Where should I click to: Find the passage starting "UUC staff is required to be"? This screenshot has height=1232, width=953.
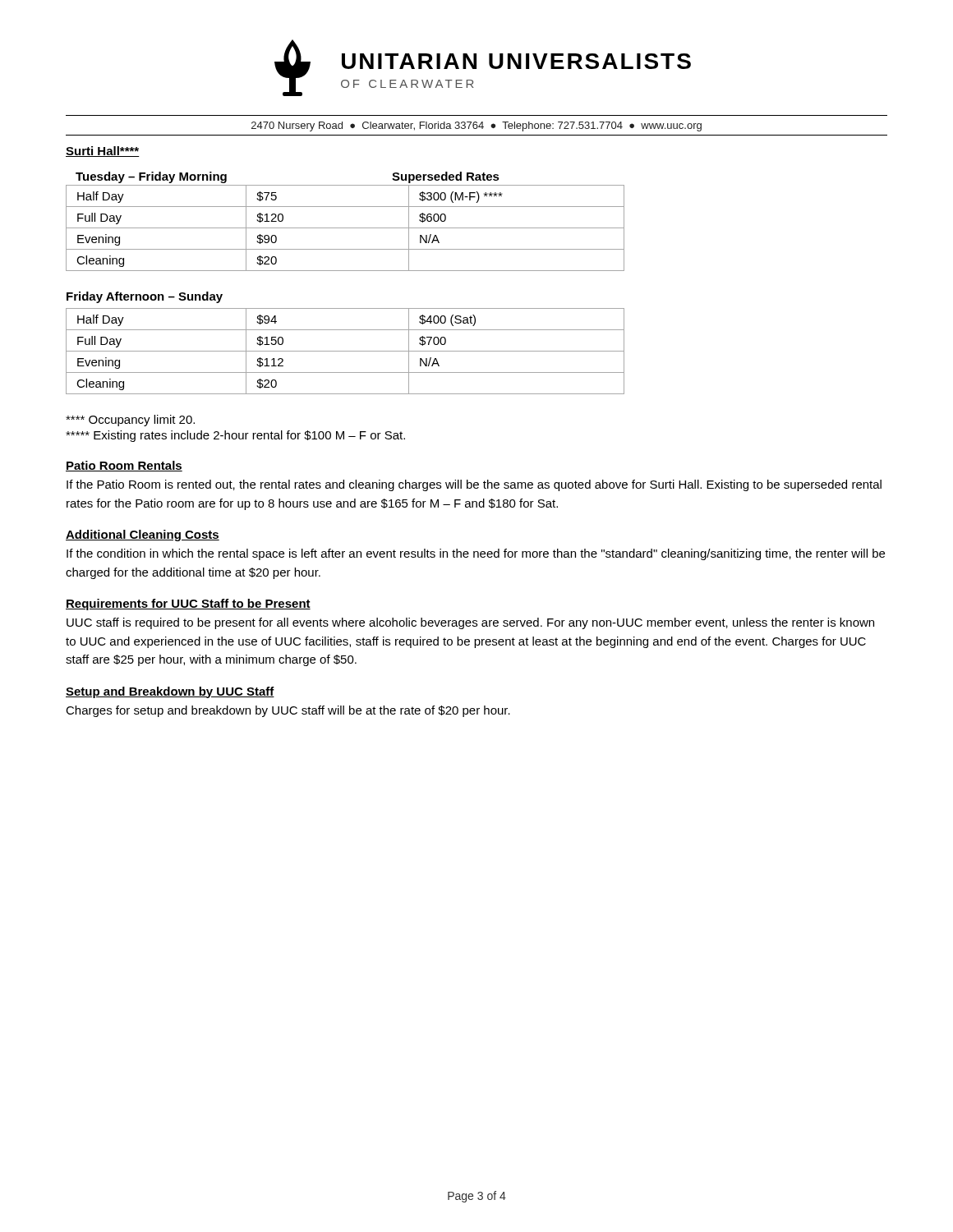point(470,641)
